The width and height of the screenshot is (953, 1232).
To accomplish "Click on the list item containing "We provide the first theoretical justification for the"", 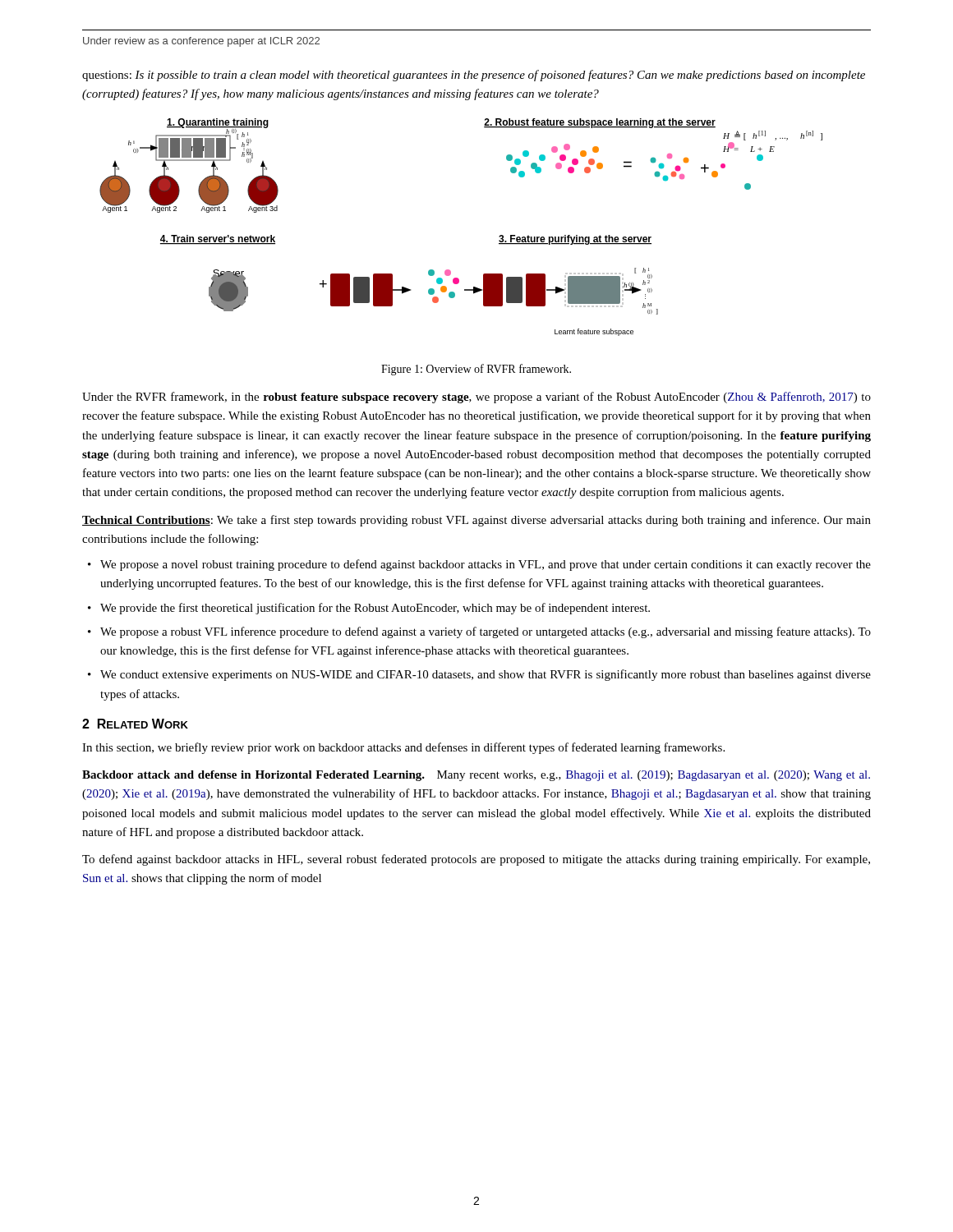I will tap(375, 607).
